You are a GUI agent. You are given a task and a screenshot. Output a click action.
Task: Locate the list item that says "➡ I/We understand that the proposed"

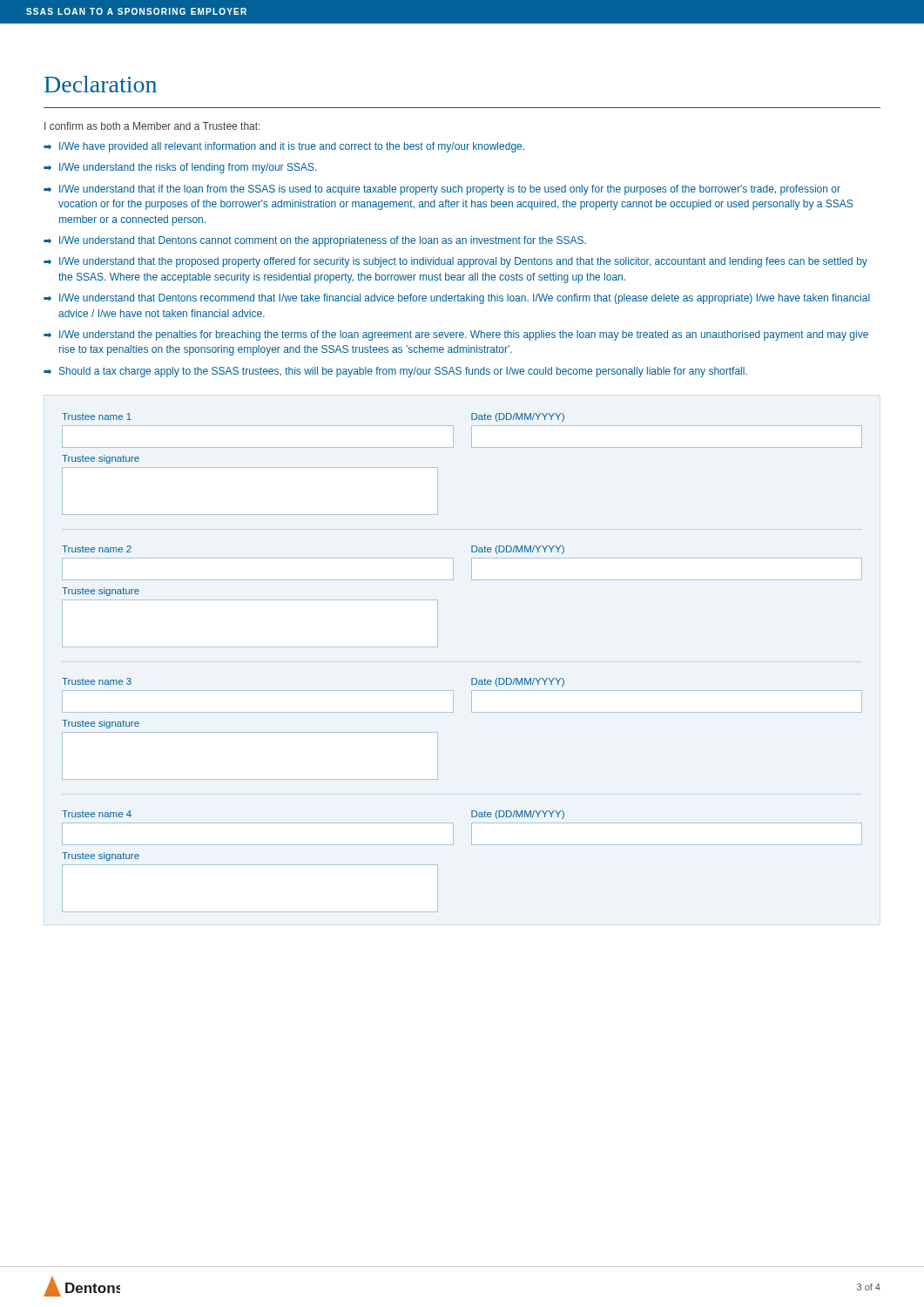pos(462,270)
